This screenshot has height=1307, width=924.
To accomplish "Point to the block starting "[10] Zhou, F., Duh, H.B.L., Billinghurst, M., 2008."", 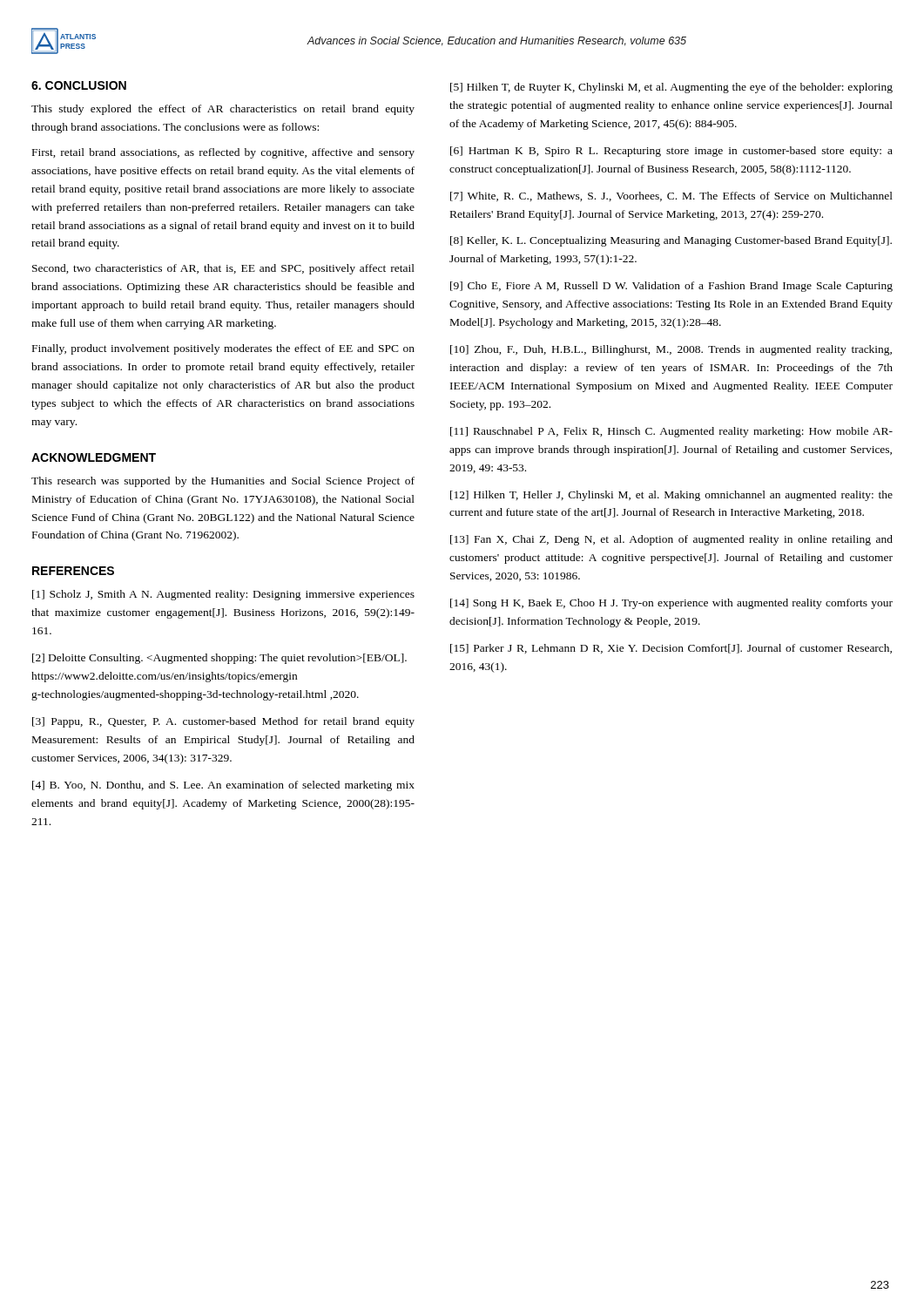I will tap(671, 376).
